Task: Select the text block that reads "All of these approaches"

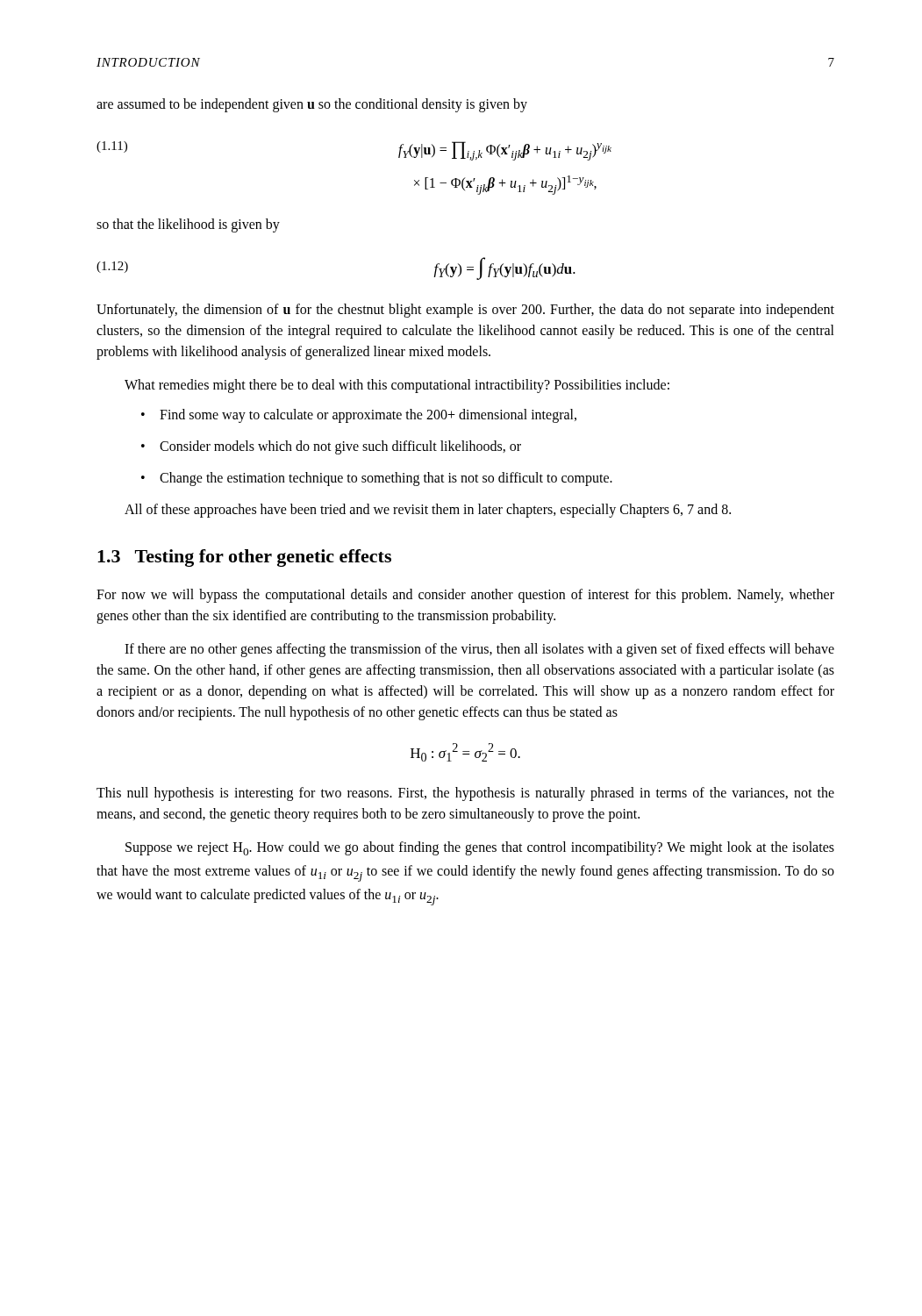Action: click(428, 509)
